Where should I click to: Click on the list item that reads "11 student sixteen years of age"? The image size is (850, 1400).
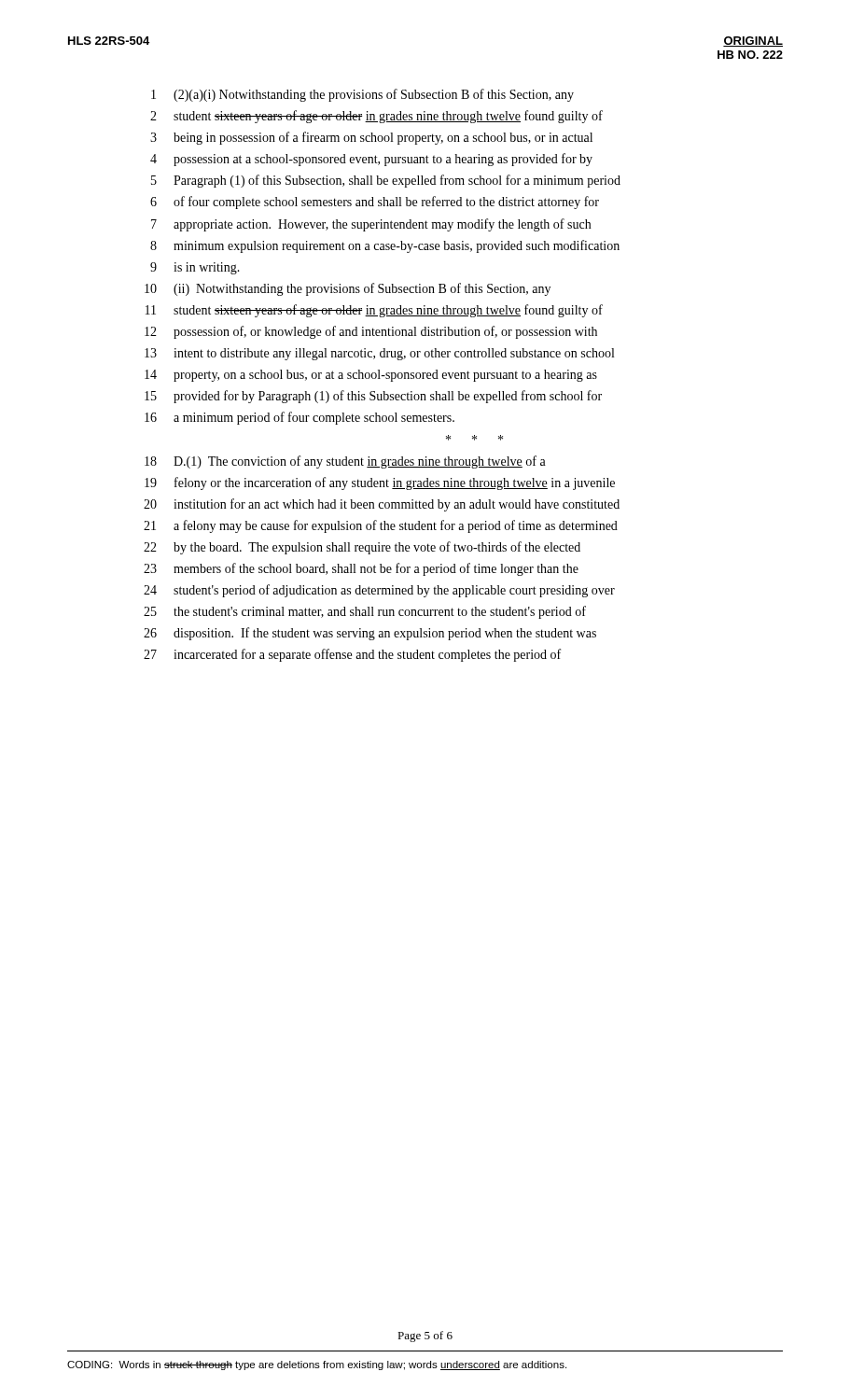[x=448, y=310]
